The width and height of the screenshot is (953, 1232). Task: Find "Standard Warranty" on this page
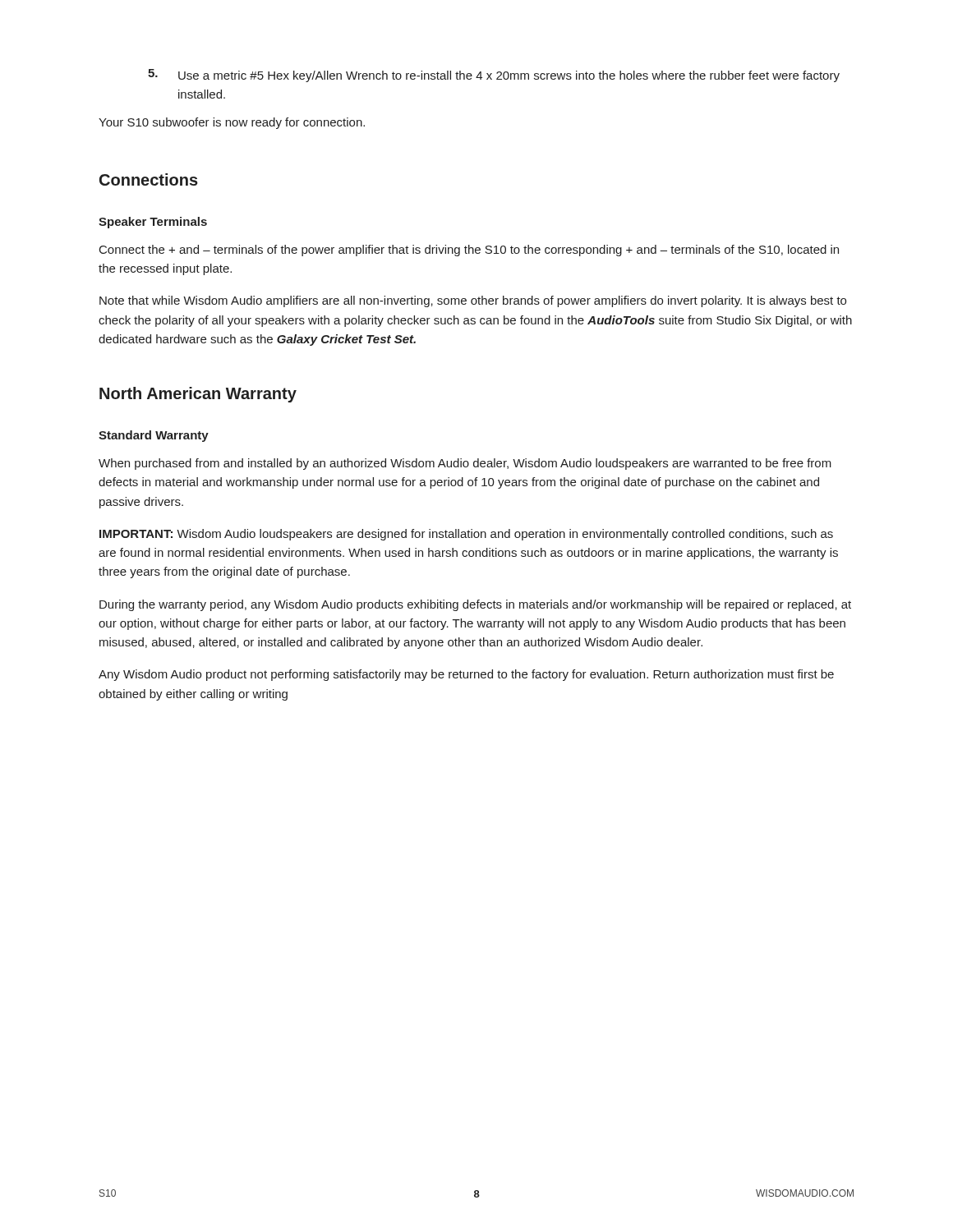point(153,435)
